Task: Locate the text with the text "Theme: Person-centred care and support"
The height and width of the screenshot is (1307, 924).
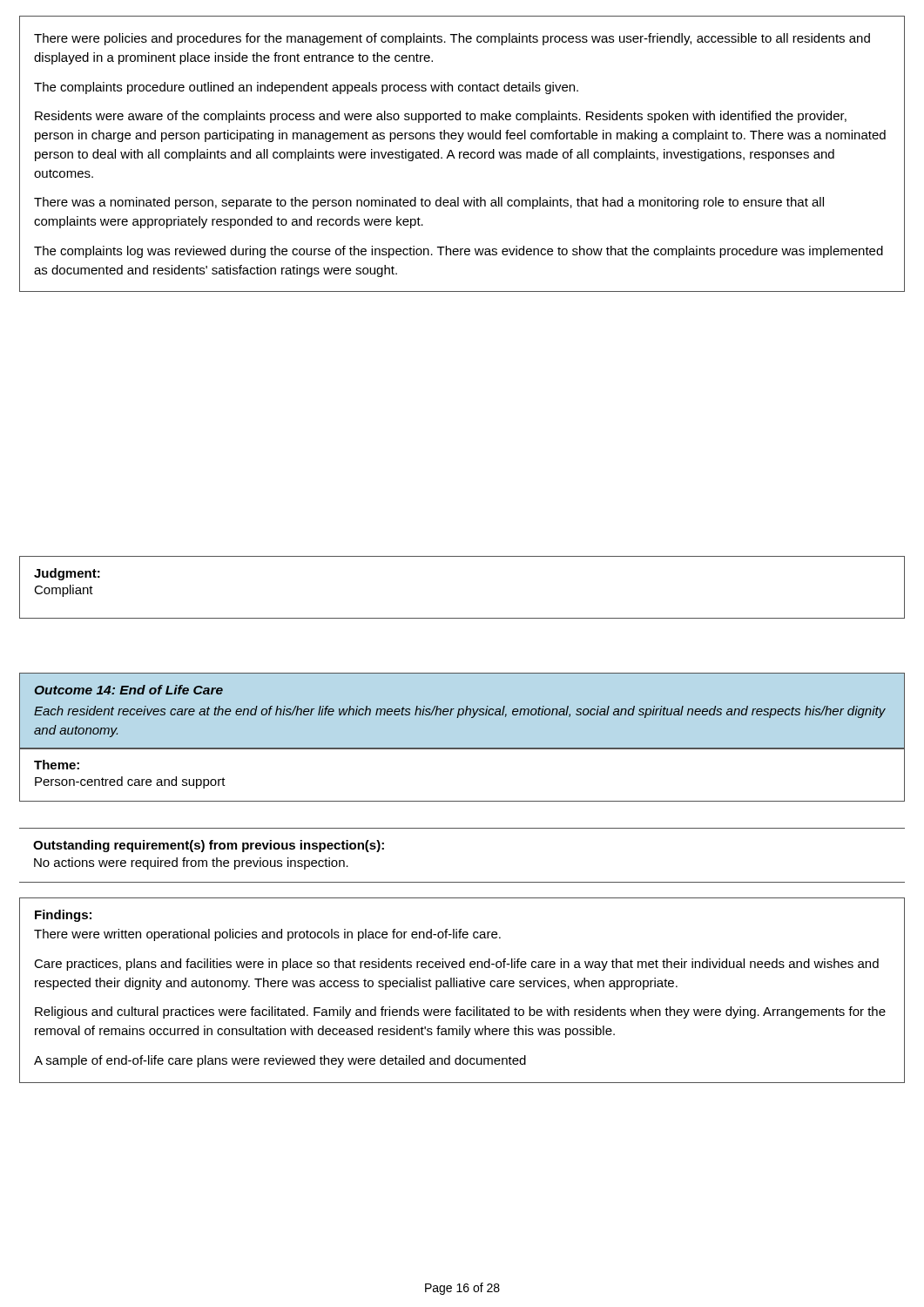Action: (57, 765)
